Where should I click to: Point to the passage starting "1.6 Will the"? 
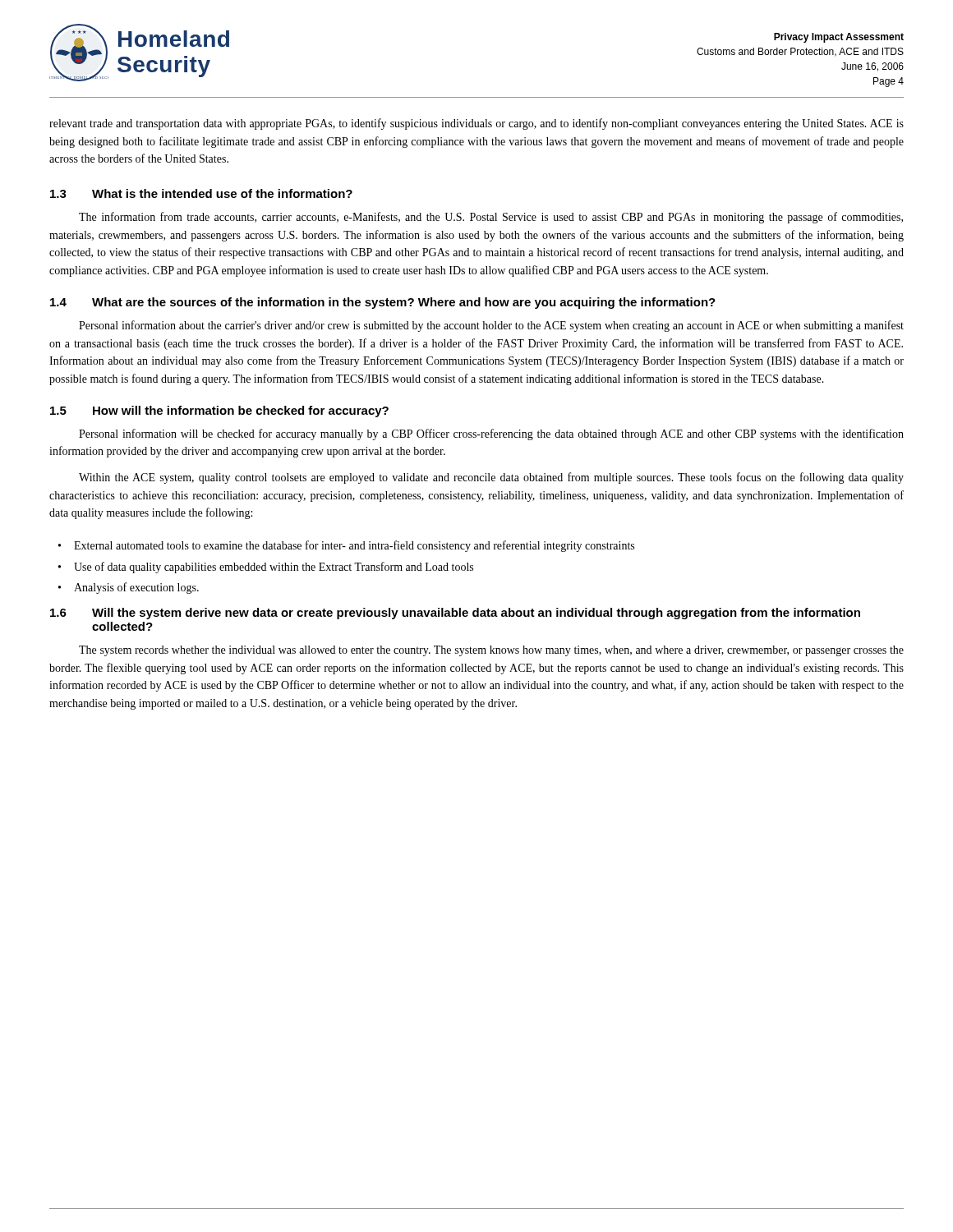[476, 619]
